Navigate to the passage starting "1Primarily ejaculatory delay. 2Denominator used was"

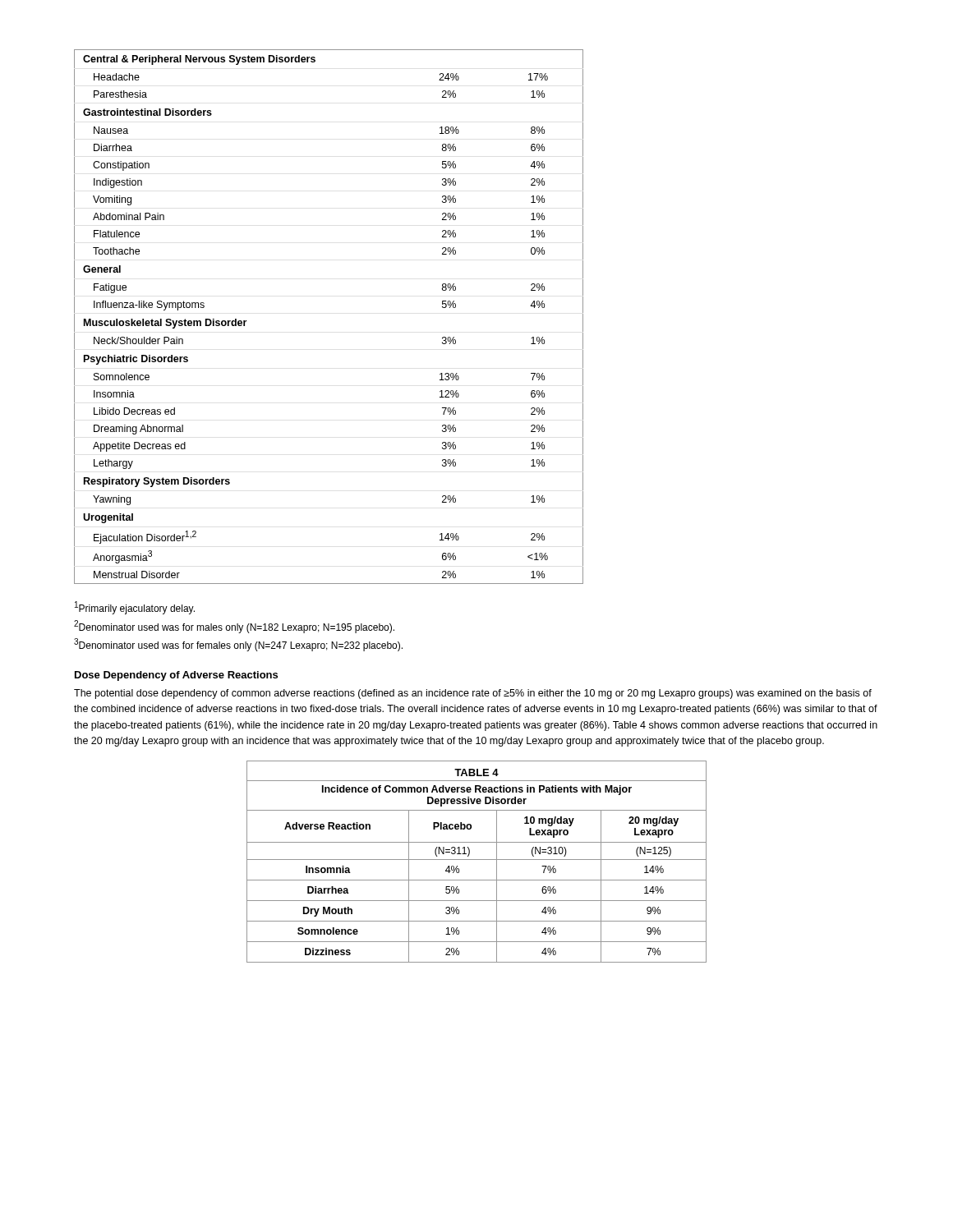tap(239, 626)
